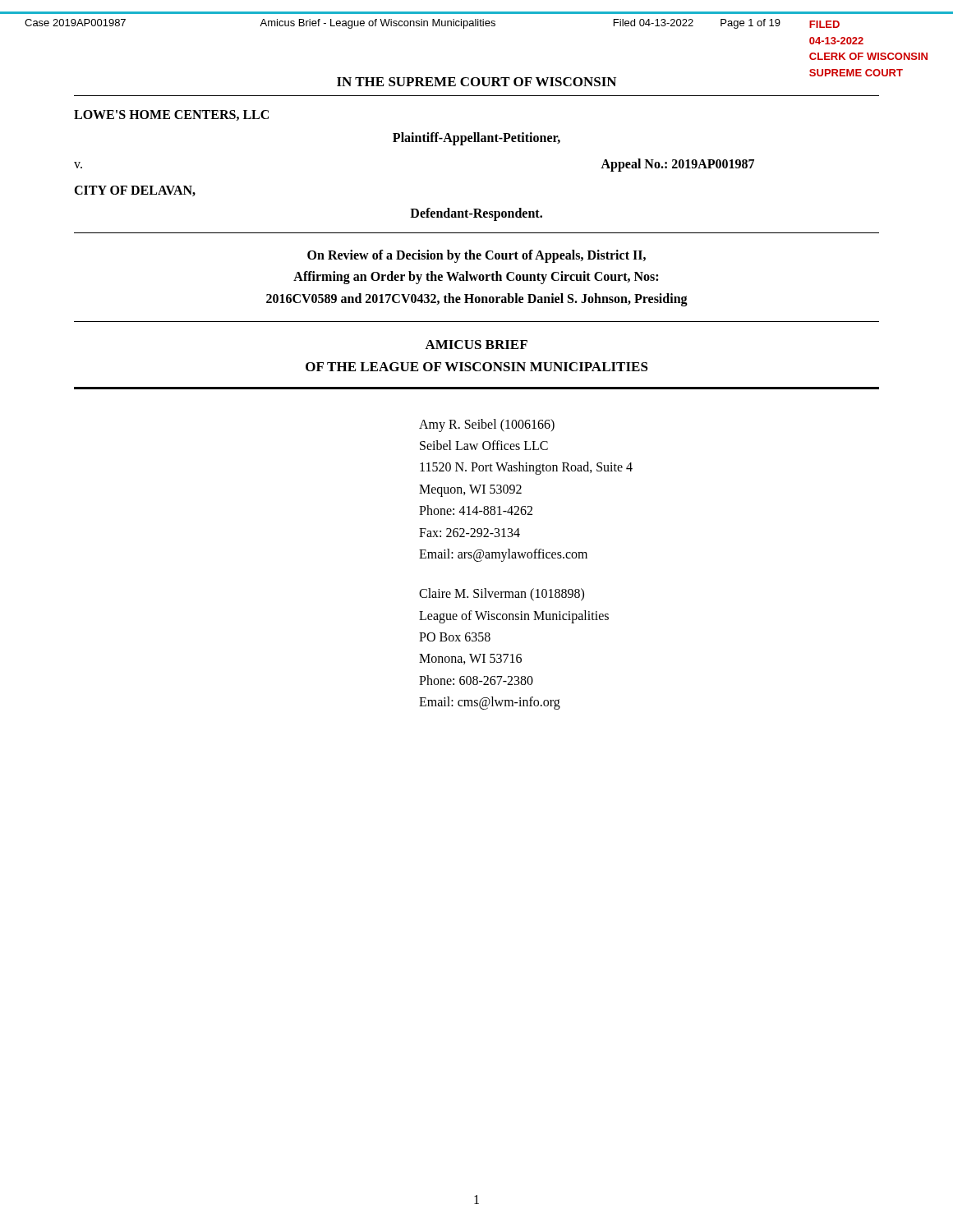Find the text block containing "FILED 04-13-2022 CLERK OF"
Viewport: 953px width, 1232px height.
click(869, 48)
